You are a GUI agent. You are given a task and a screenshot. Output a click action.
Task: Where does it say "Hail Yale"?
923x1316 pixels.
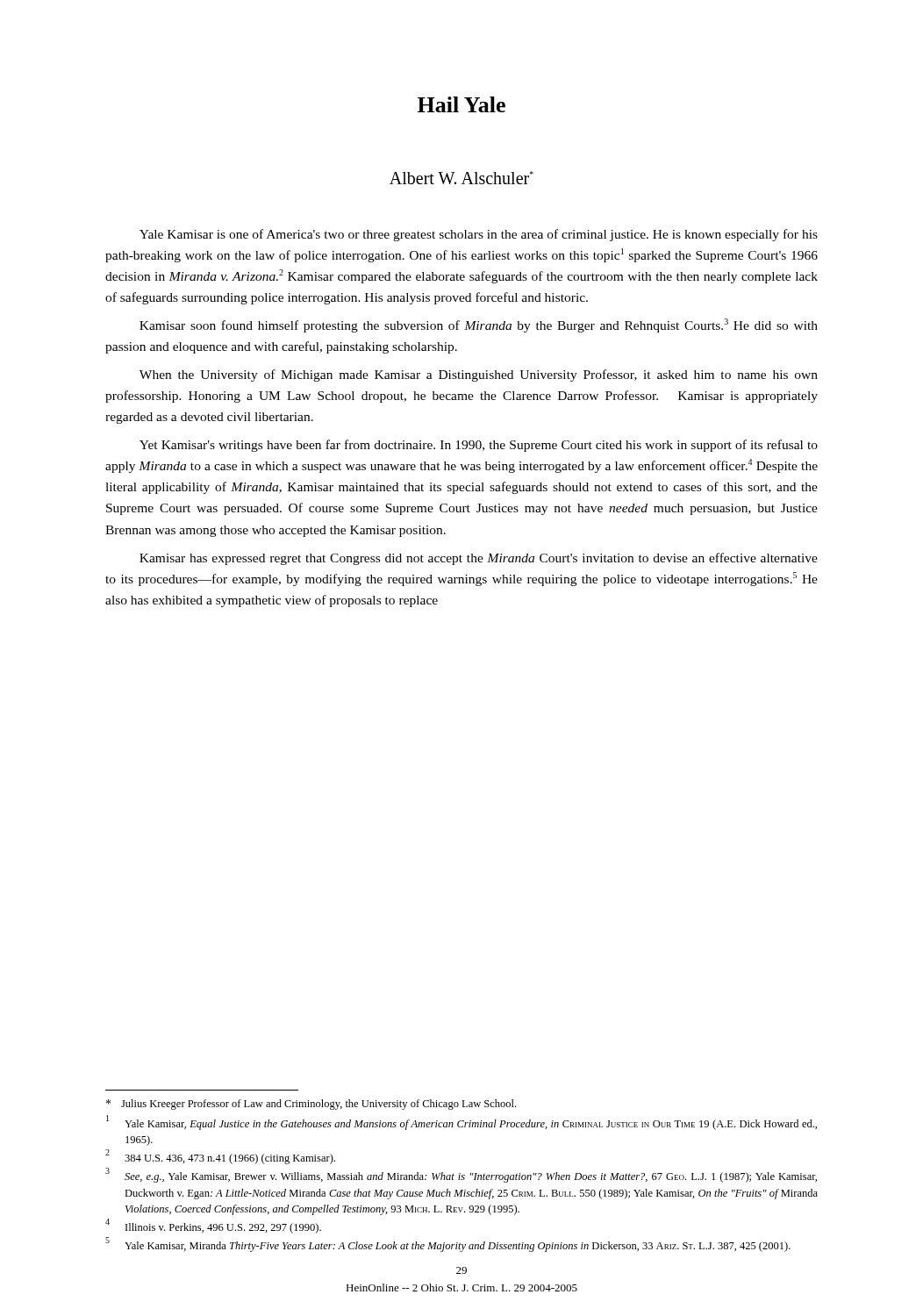(462, 105)
